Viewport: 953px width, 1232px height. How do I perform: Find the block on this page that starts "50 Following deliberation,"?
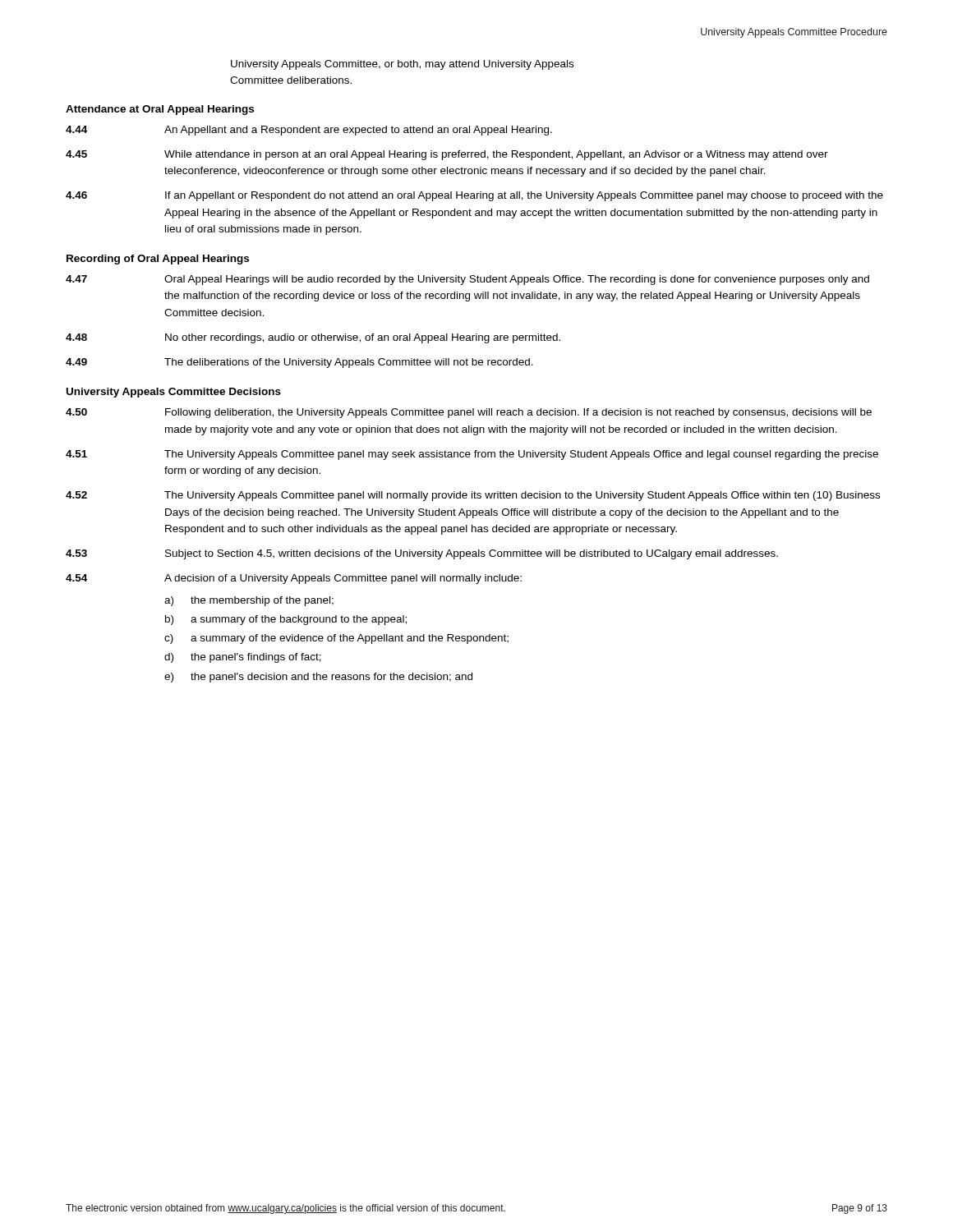pos(476,421)
